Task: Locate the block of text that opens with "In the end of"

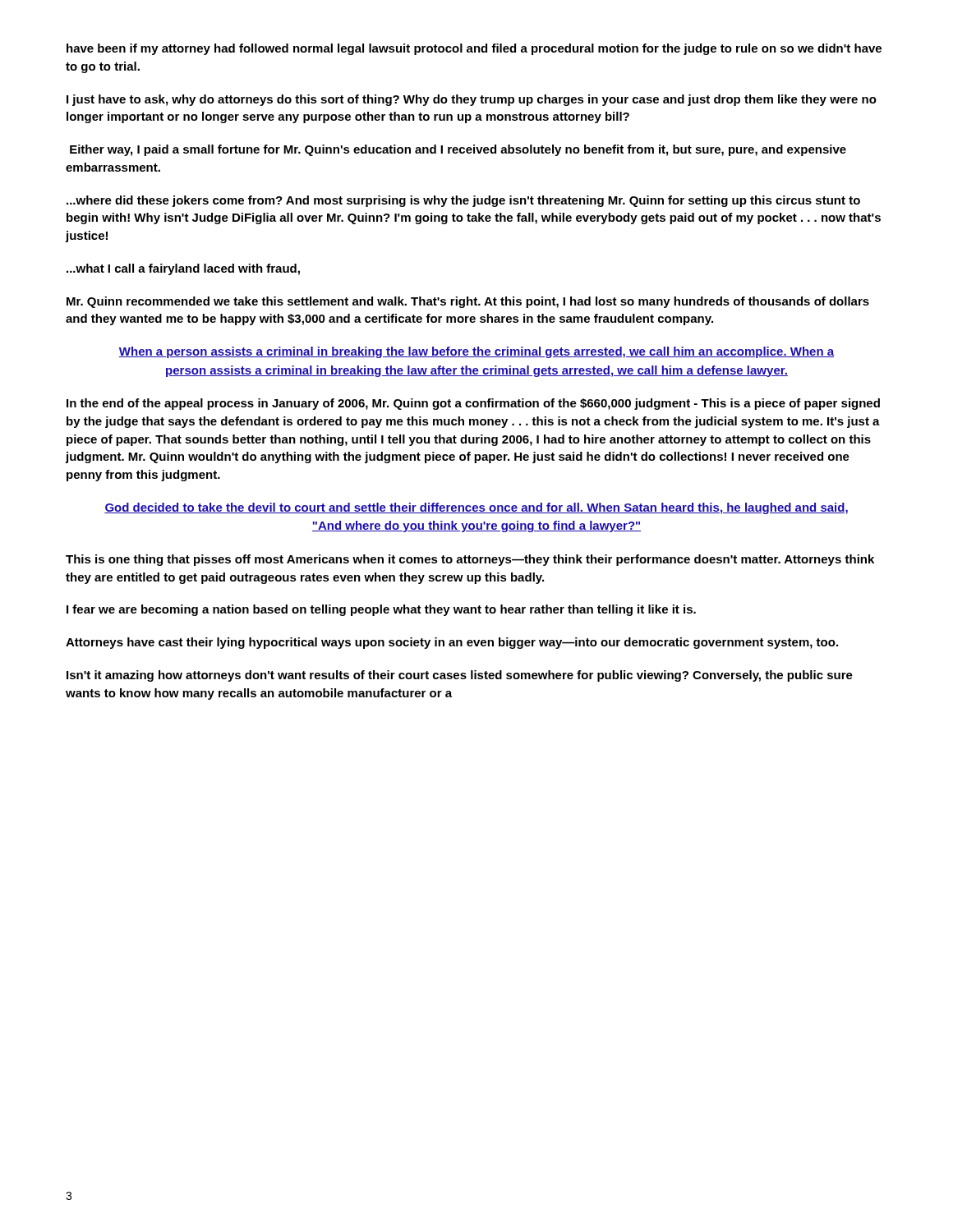Action: click(473, 439)
